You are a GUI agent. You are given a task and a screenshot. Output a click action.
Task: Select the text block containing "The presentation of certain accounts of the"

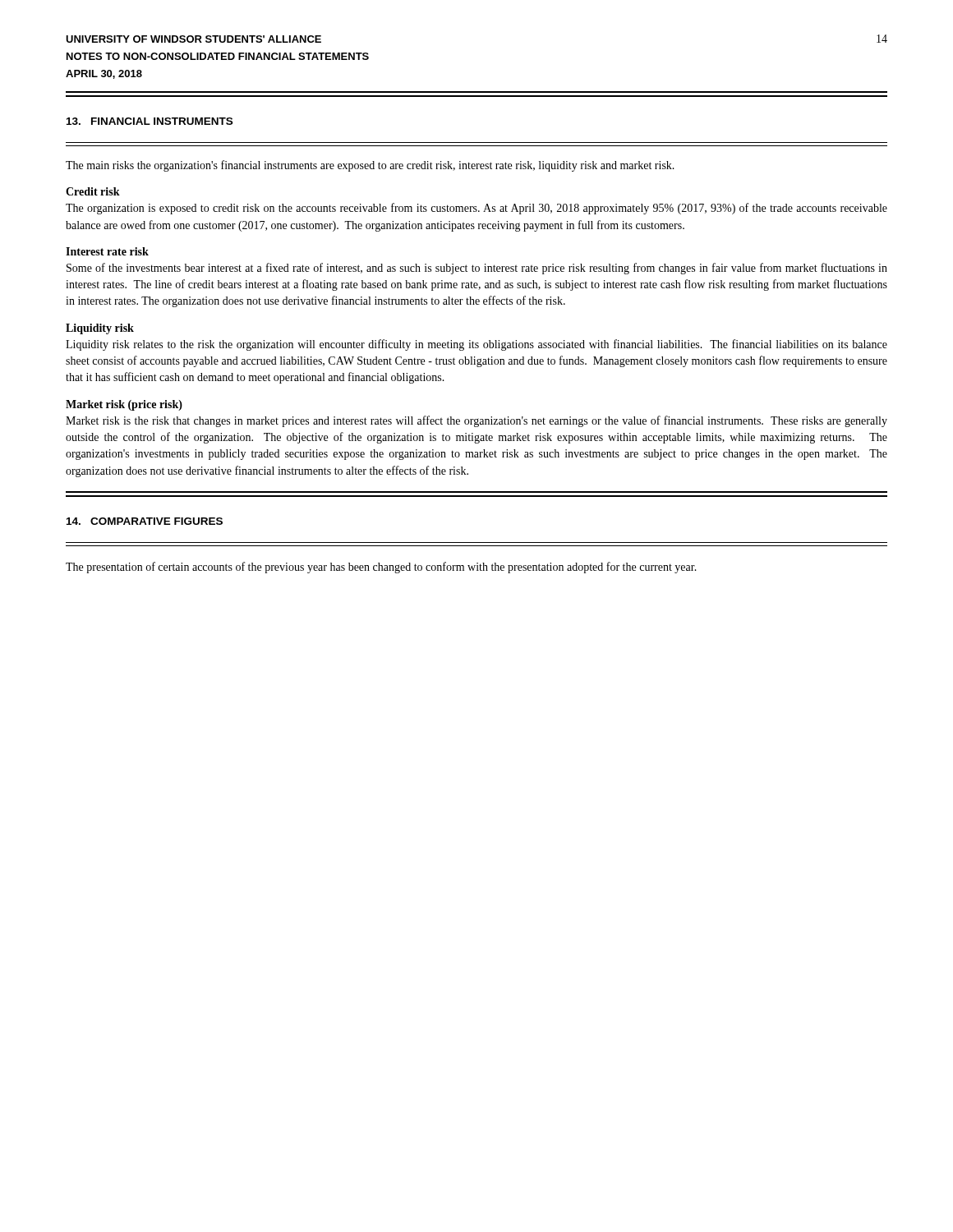tap(381, 567)
